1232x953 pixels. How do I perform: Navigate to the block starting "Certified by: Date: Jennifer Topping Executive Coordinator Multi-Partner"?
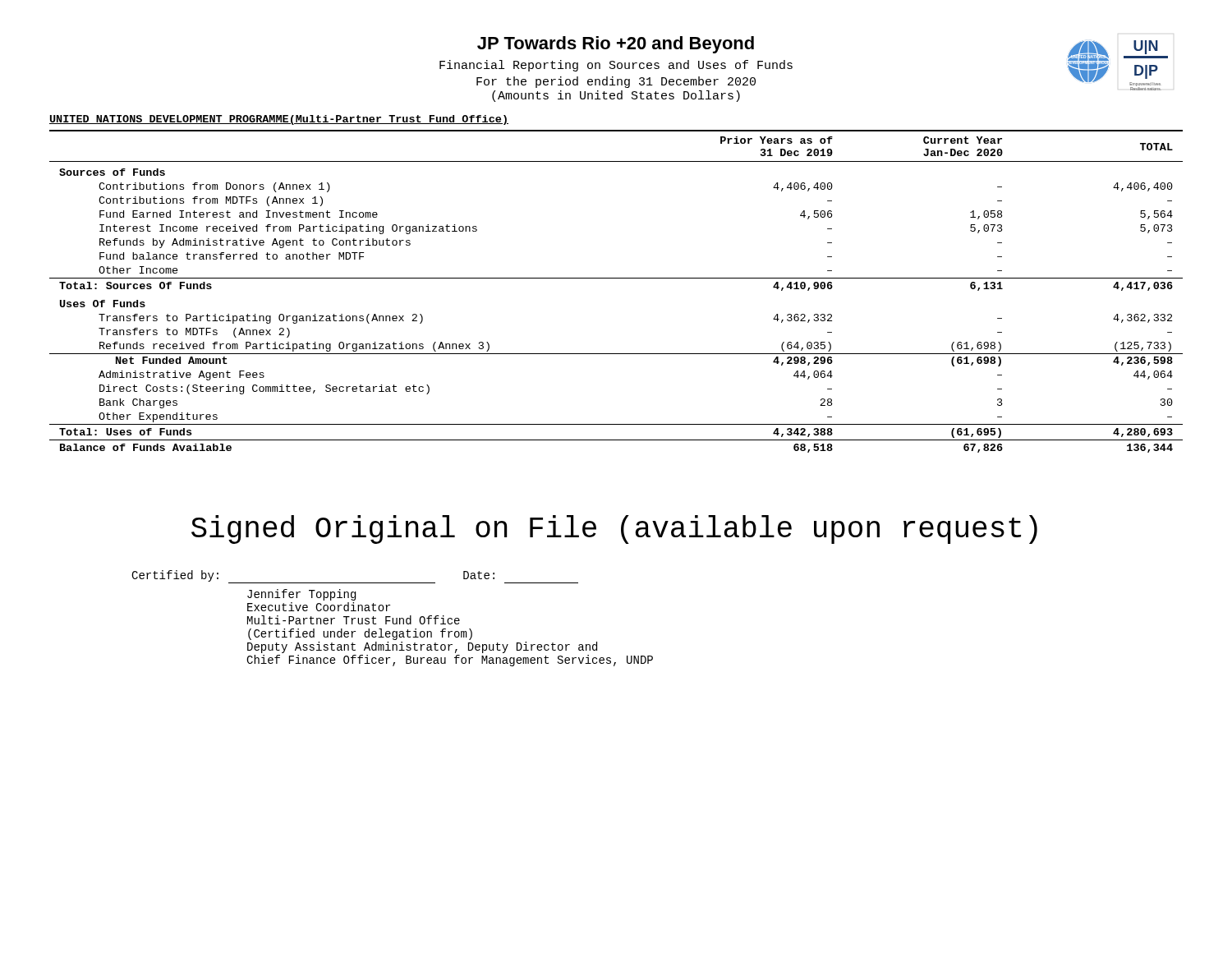(392, 618)
